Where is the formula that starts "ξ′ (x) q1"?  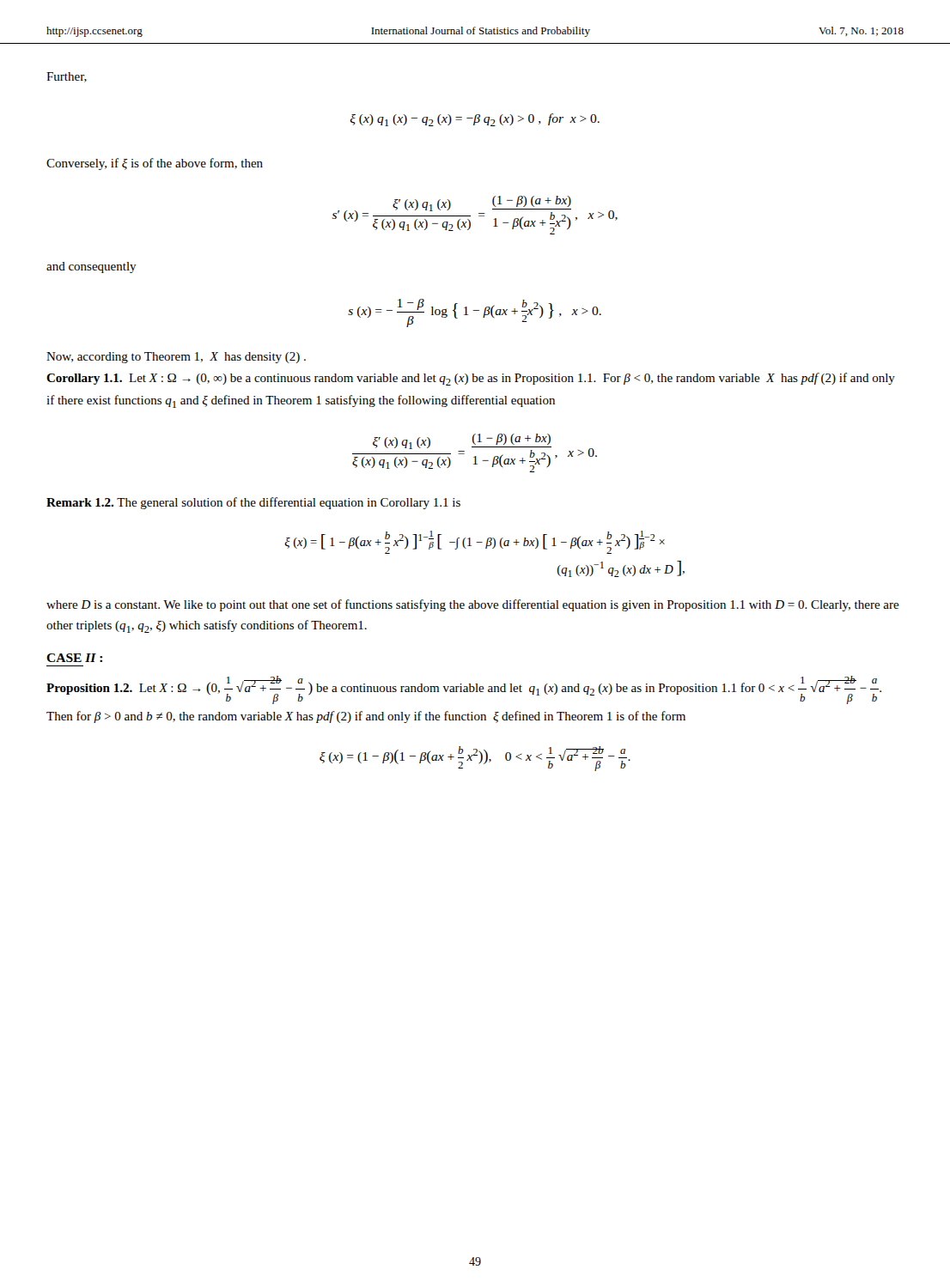[475, 453]
